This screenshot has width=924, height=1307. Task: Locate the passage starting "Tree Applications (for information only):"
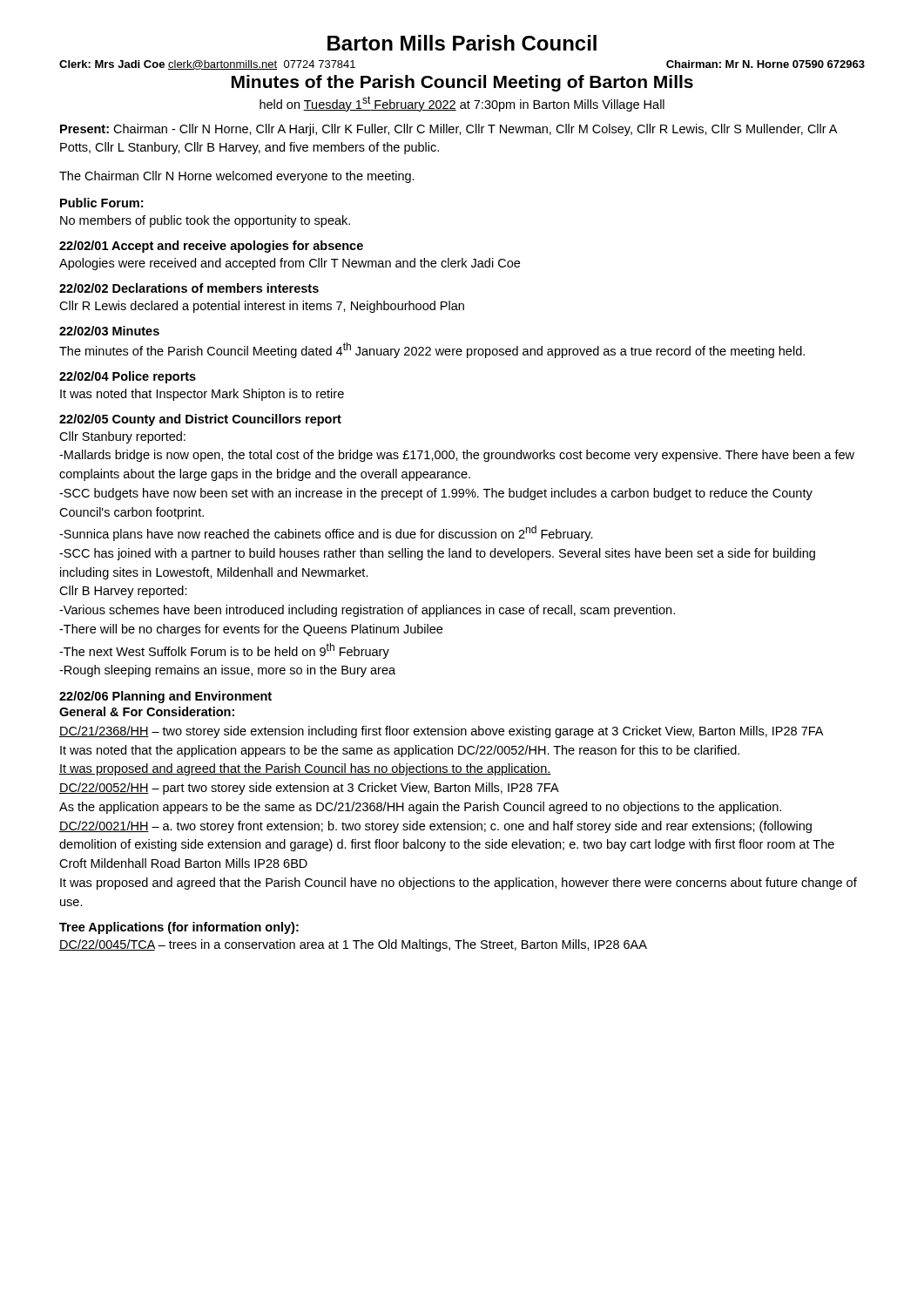pos(179,928)
